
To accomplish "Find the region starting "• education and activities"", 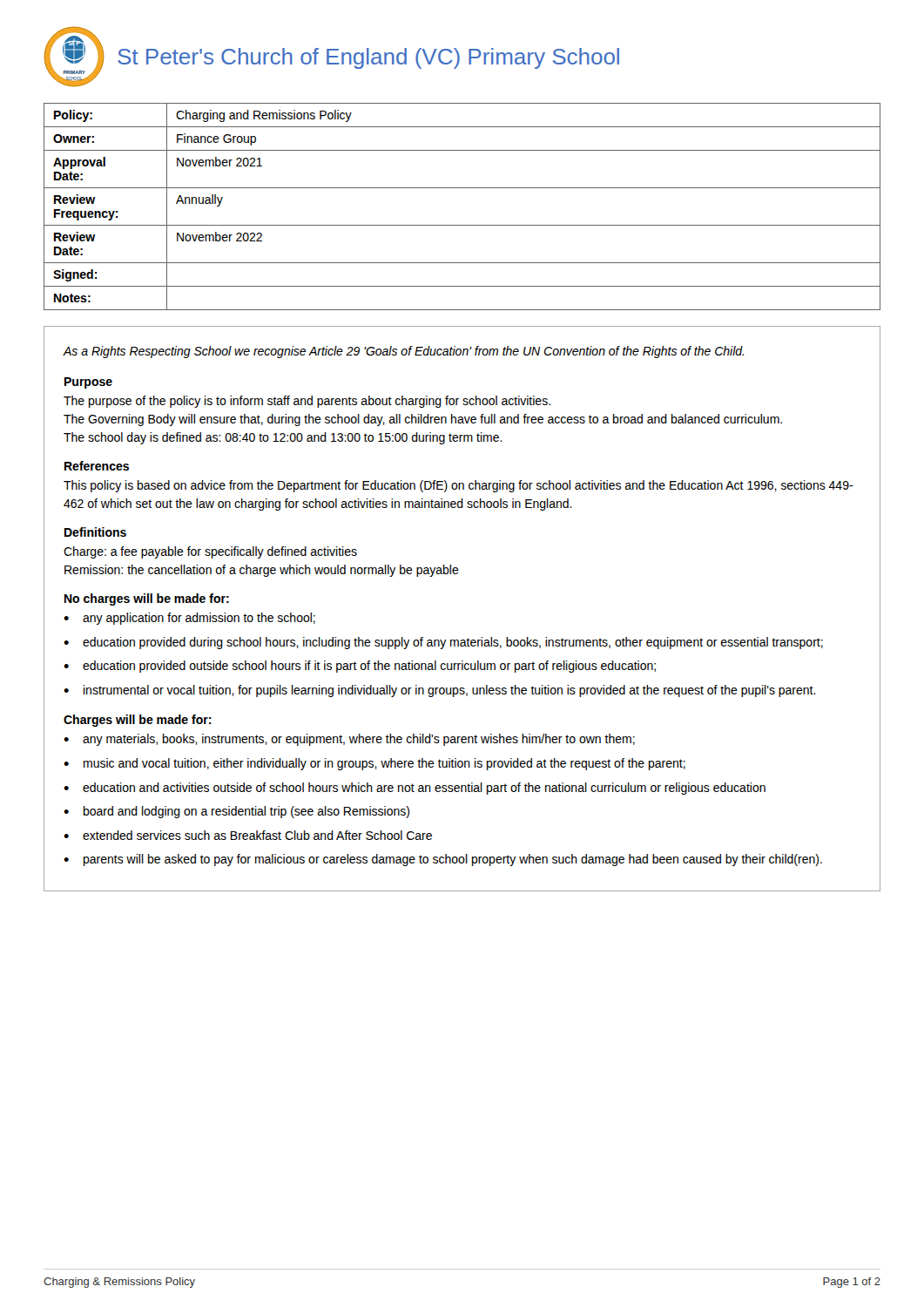I will tap(462, 788).
